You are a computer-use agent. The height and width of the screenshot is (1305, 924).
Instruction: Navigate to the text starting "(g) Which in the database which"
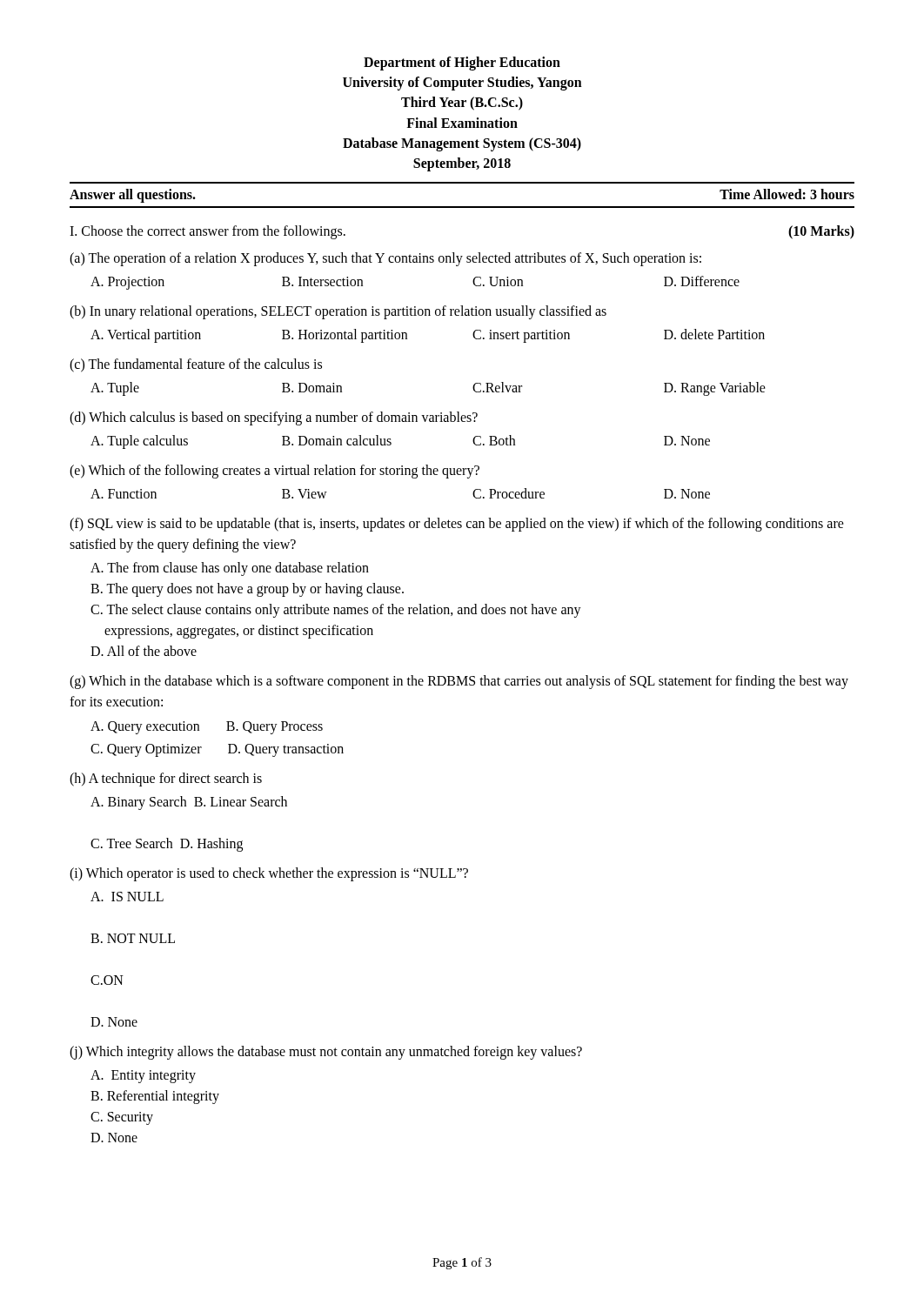[x=459, y=682]
